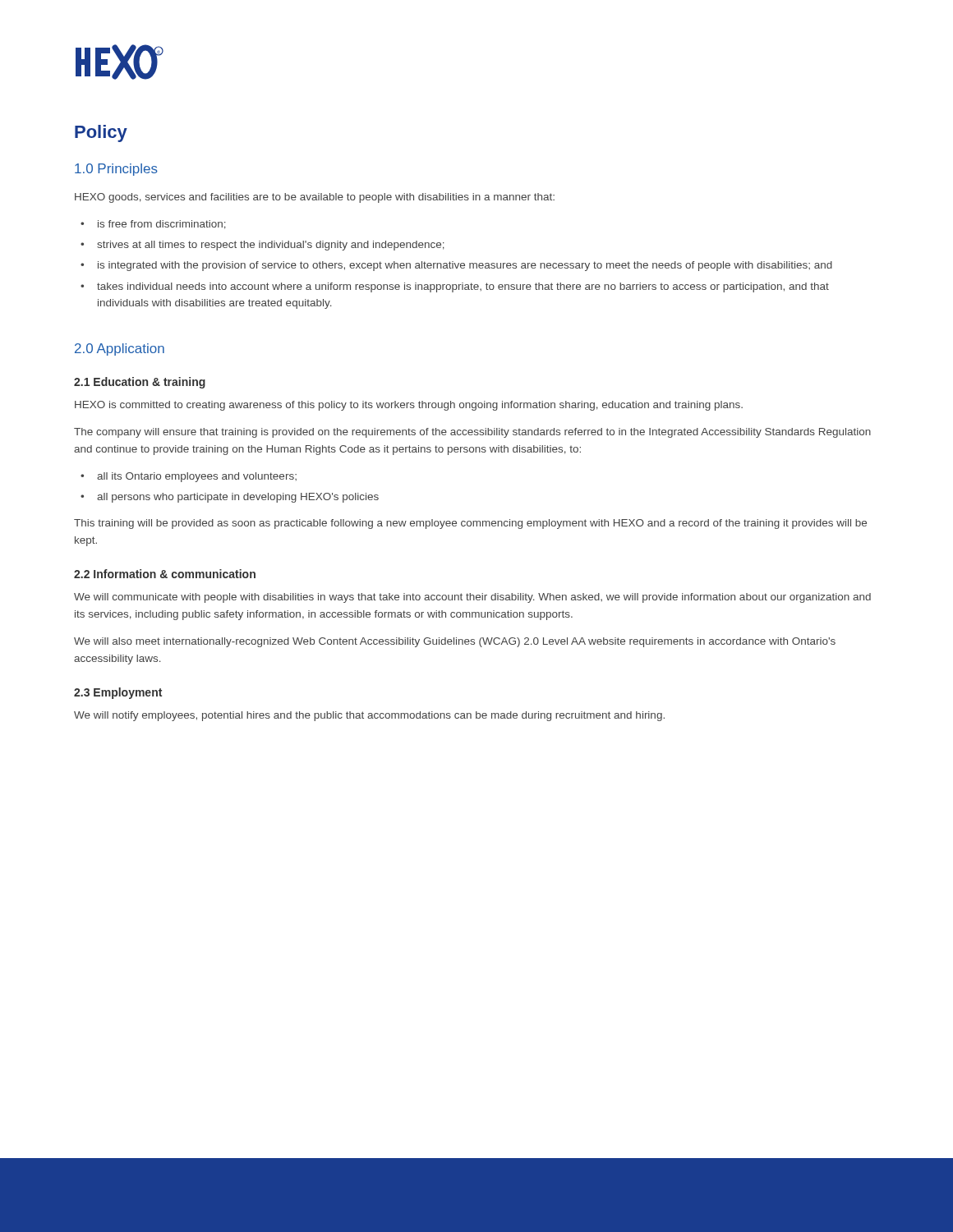Select the text block starting "strives at all"
The height and width of the screenshot is (1232, 953).
pos(271,244)
